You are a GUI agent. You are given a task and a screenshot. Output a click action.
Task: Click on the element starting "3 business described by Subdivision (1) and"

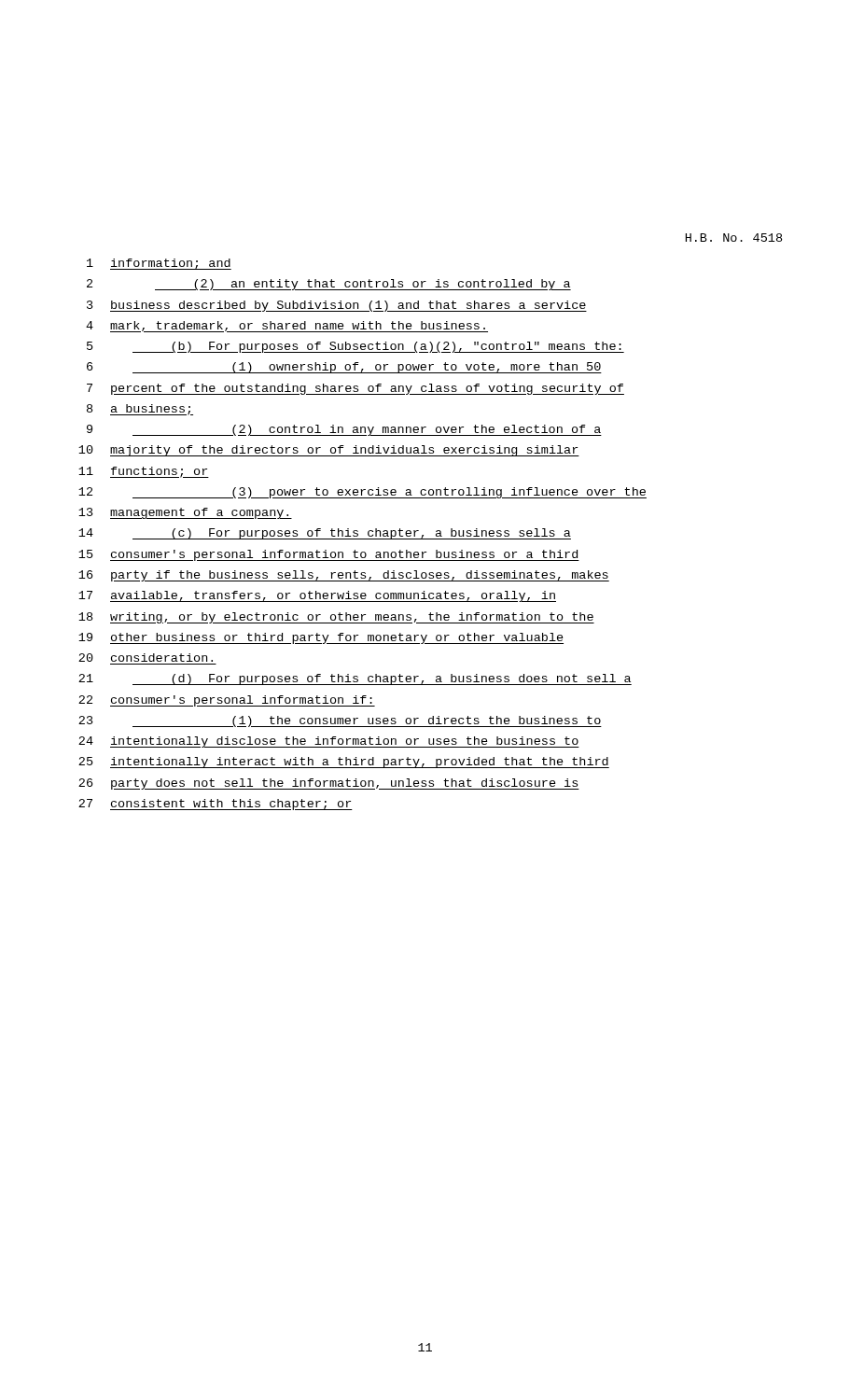click(x=327, y=306)
